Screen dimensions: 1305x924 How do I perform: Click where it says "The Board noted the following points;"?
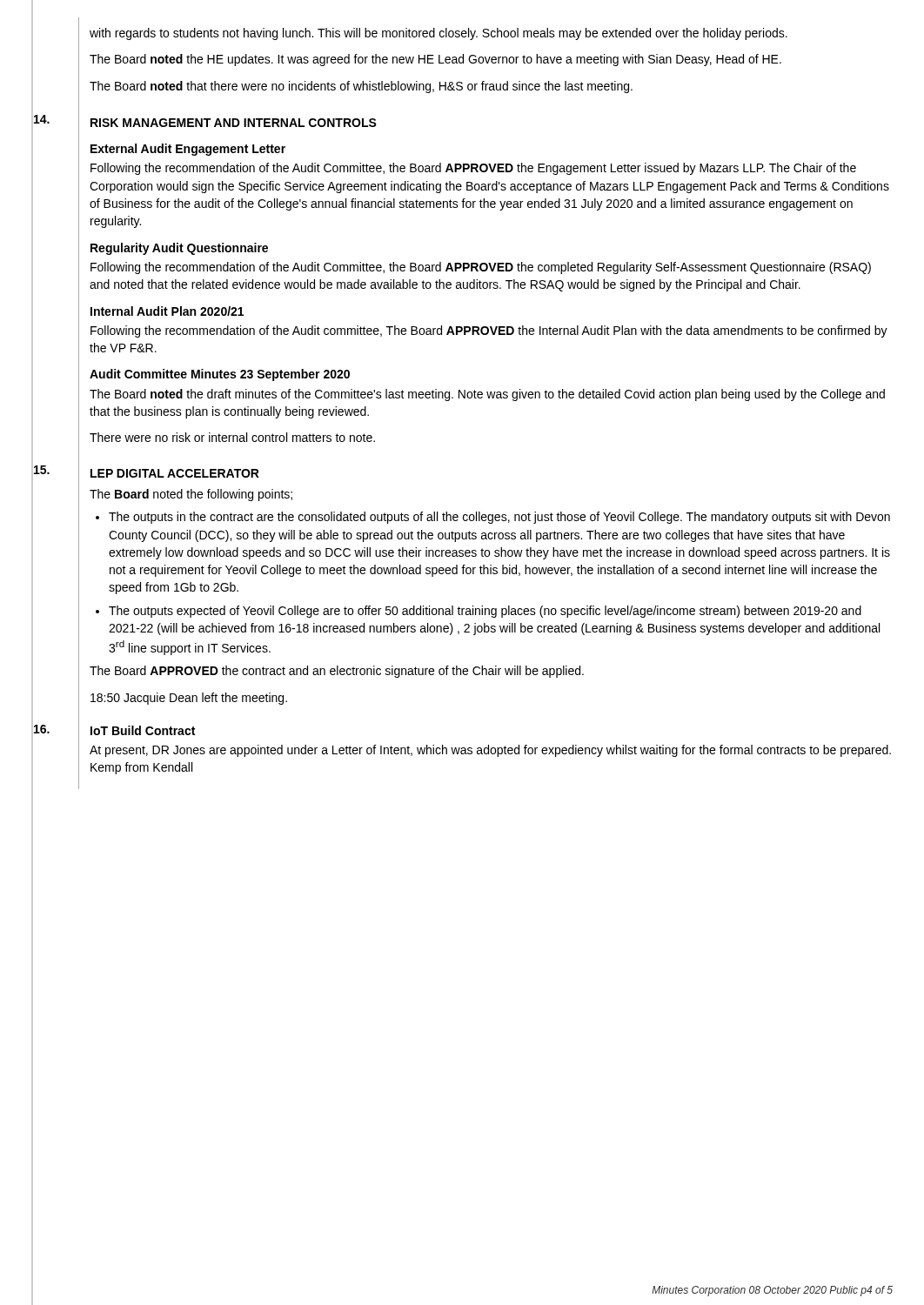(x=191, y=495)
